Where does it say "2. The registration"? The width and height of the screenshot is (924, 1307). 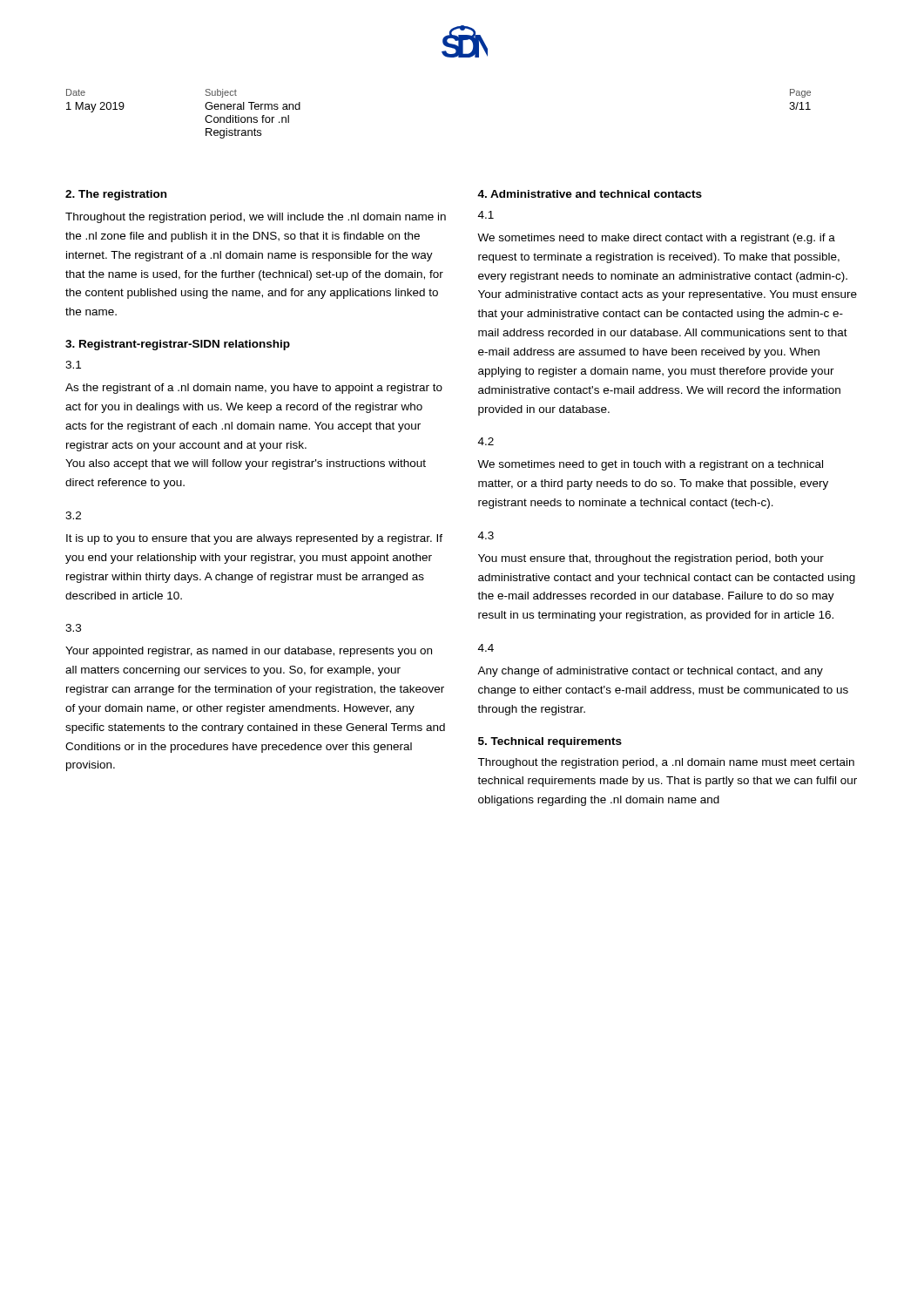pyautogui.click(x=116, y=194)
